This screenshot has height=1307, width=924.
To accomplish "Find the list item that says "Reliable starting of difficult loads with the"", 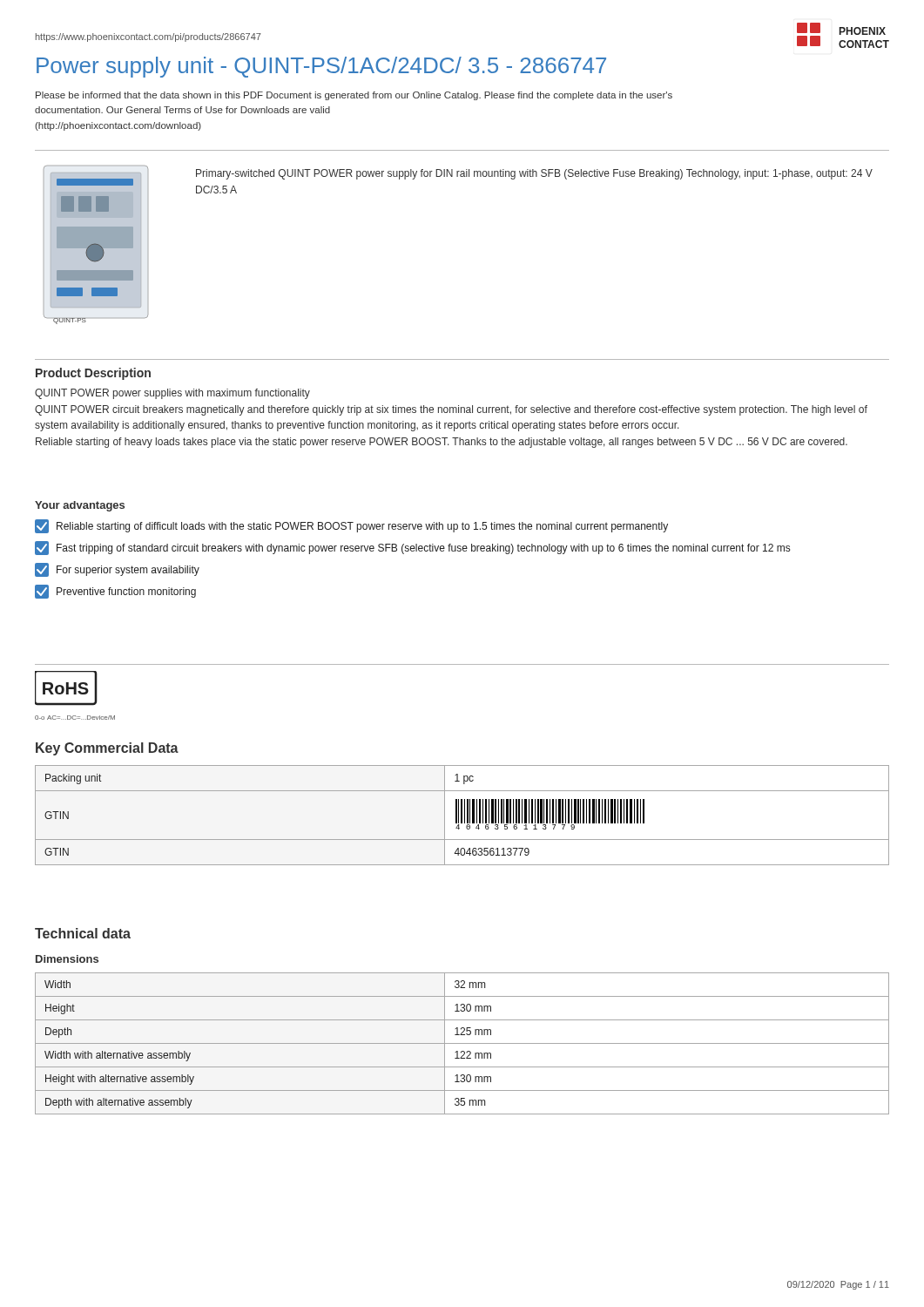I will click(351, 526).
